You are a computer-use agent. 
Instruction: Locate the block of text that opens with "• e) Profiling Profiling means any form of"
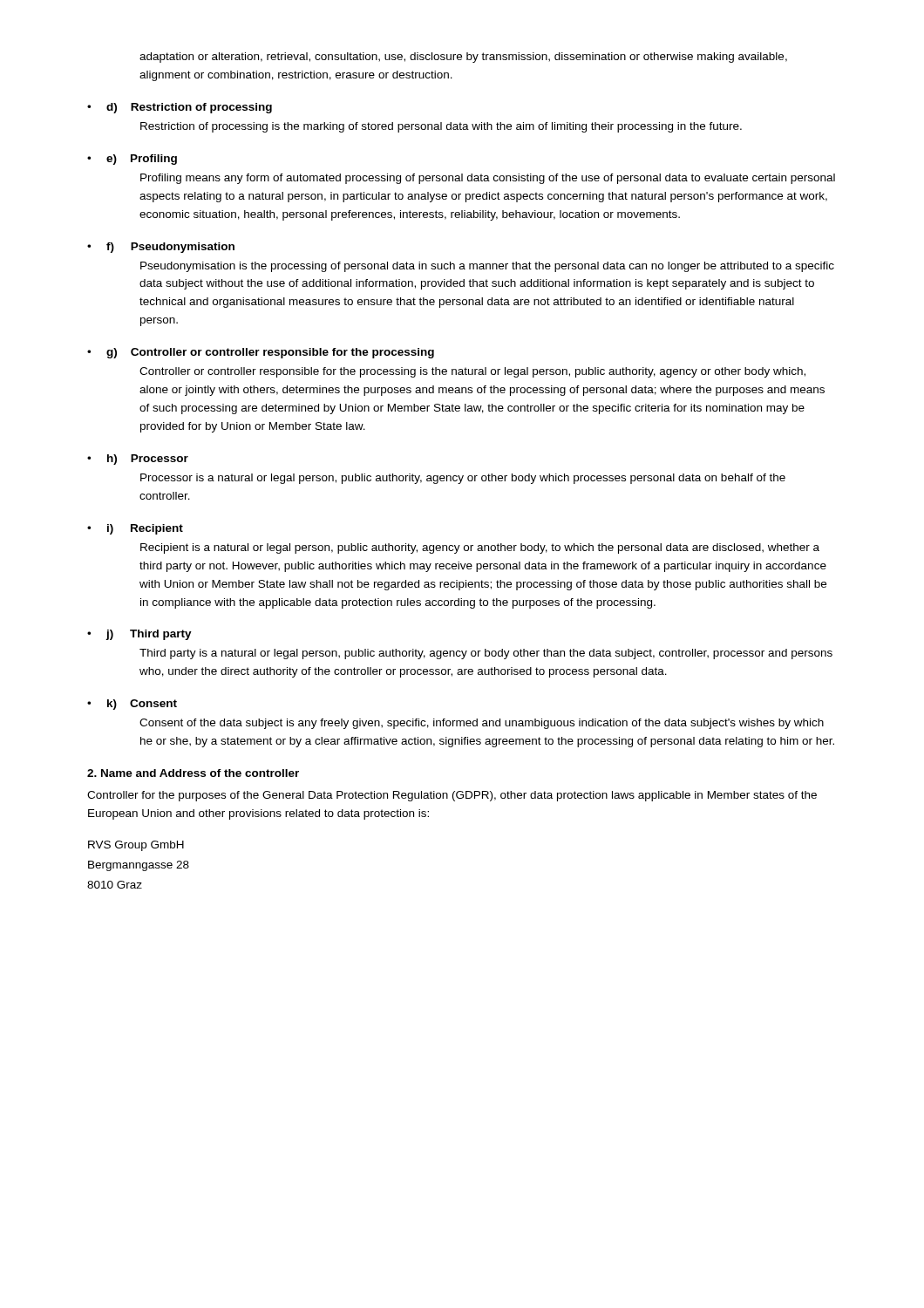pos(462,188)
